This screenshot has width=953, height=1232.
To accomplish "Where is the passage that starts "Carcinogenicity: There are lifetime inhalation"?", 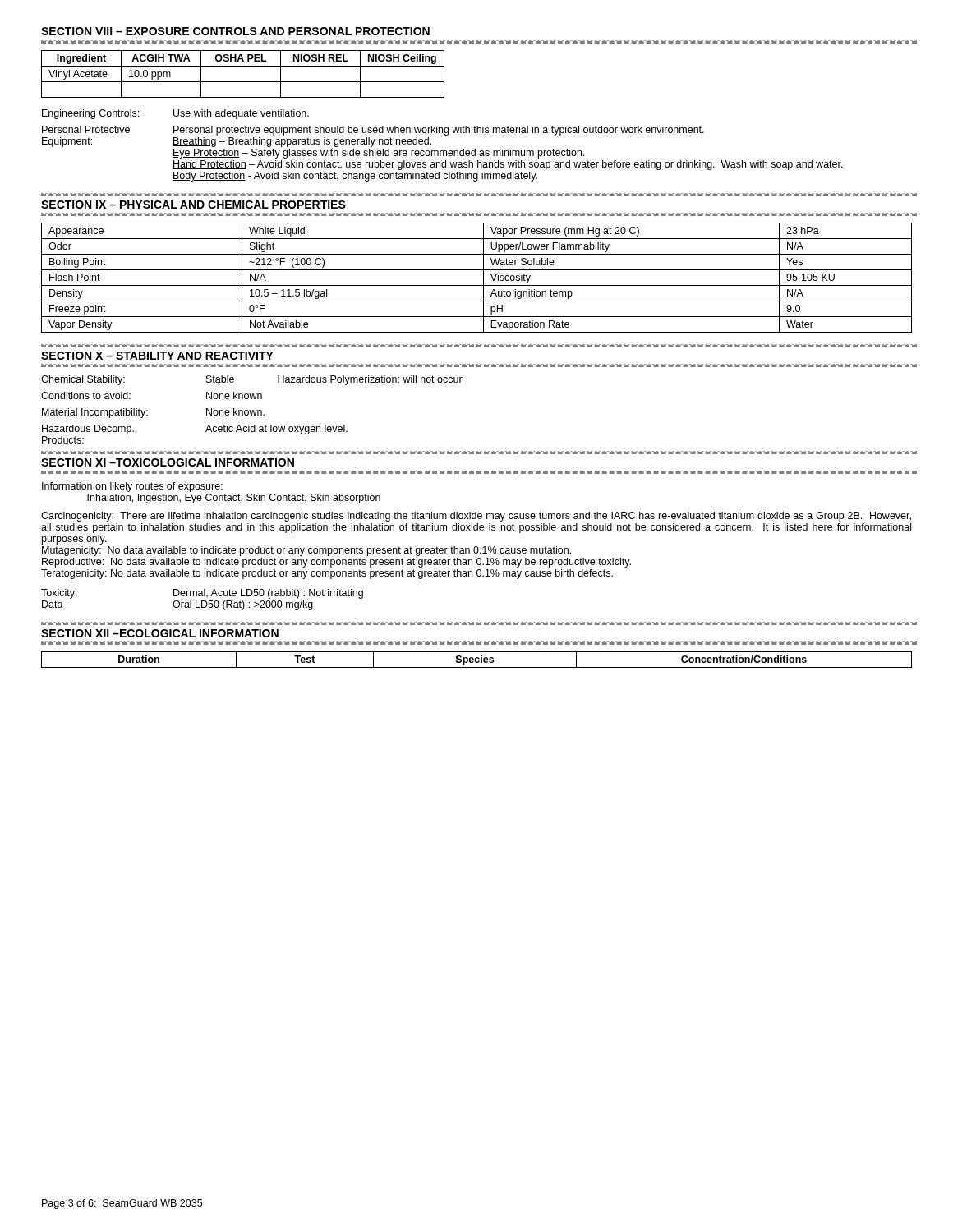I will pos(476,545).
